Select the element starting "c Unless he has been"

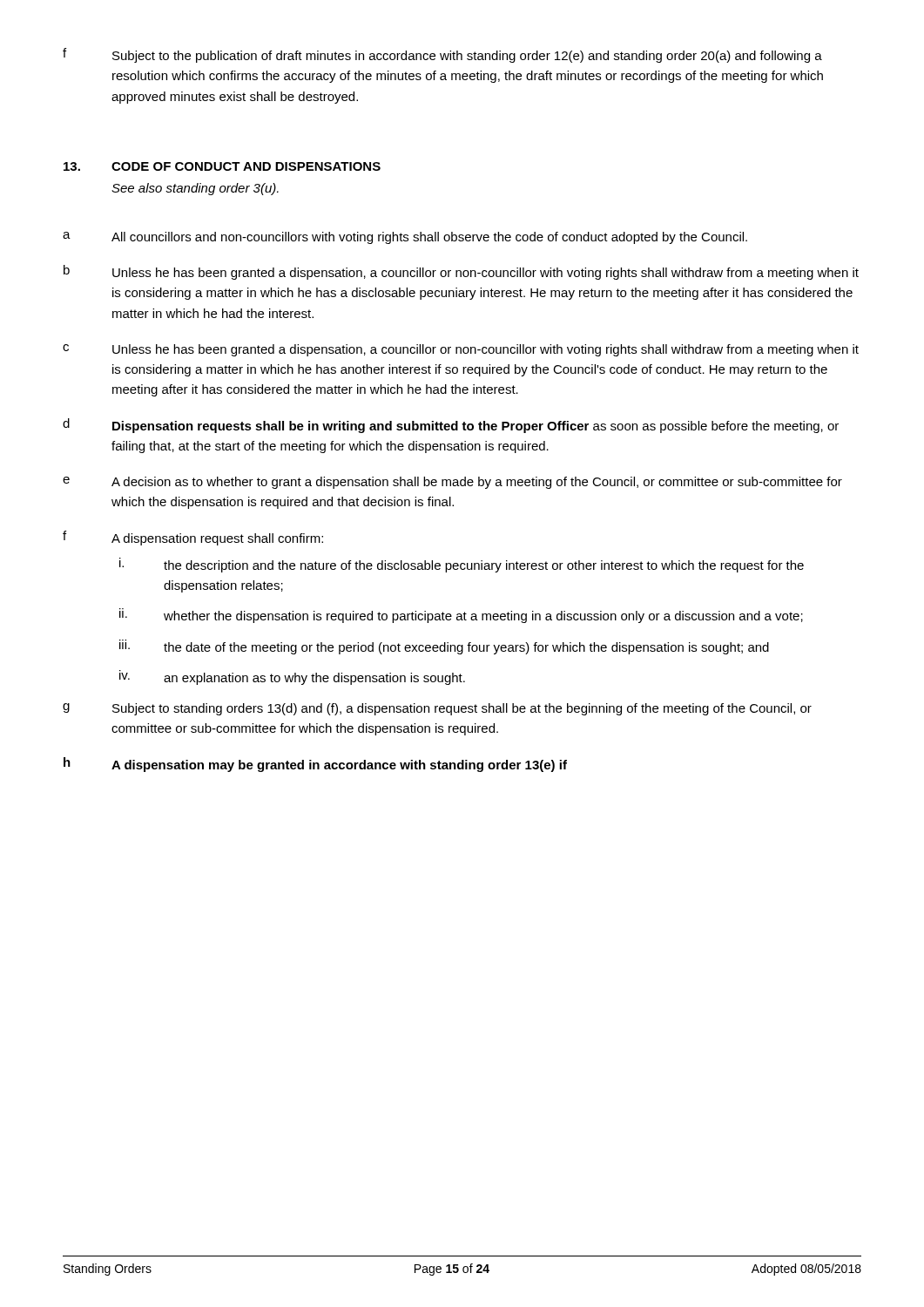click(462, 369)
